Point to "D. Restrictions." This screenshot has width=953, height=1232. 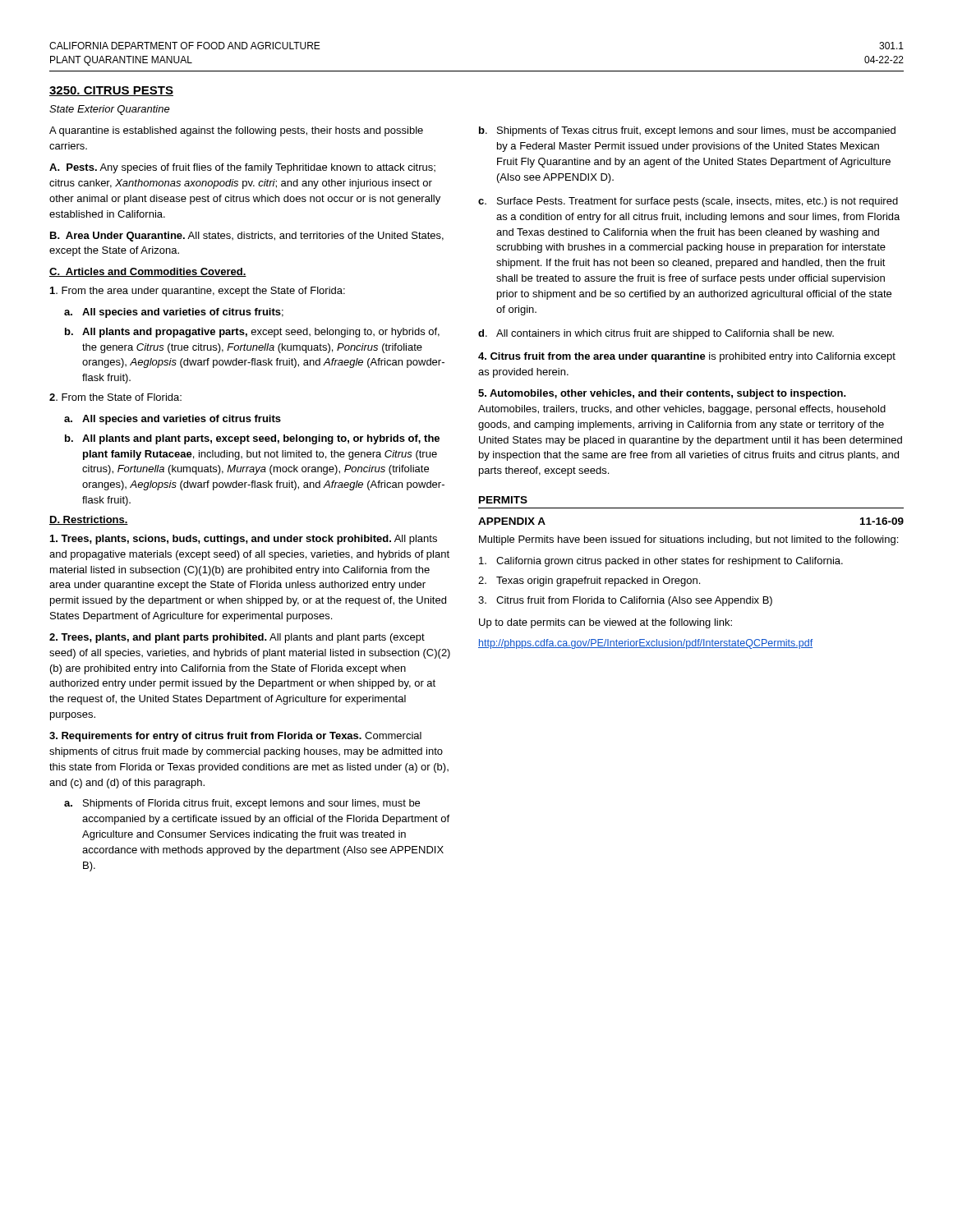point(89,520)
